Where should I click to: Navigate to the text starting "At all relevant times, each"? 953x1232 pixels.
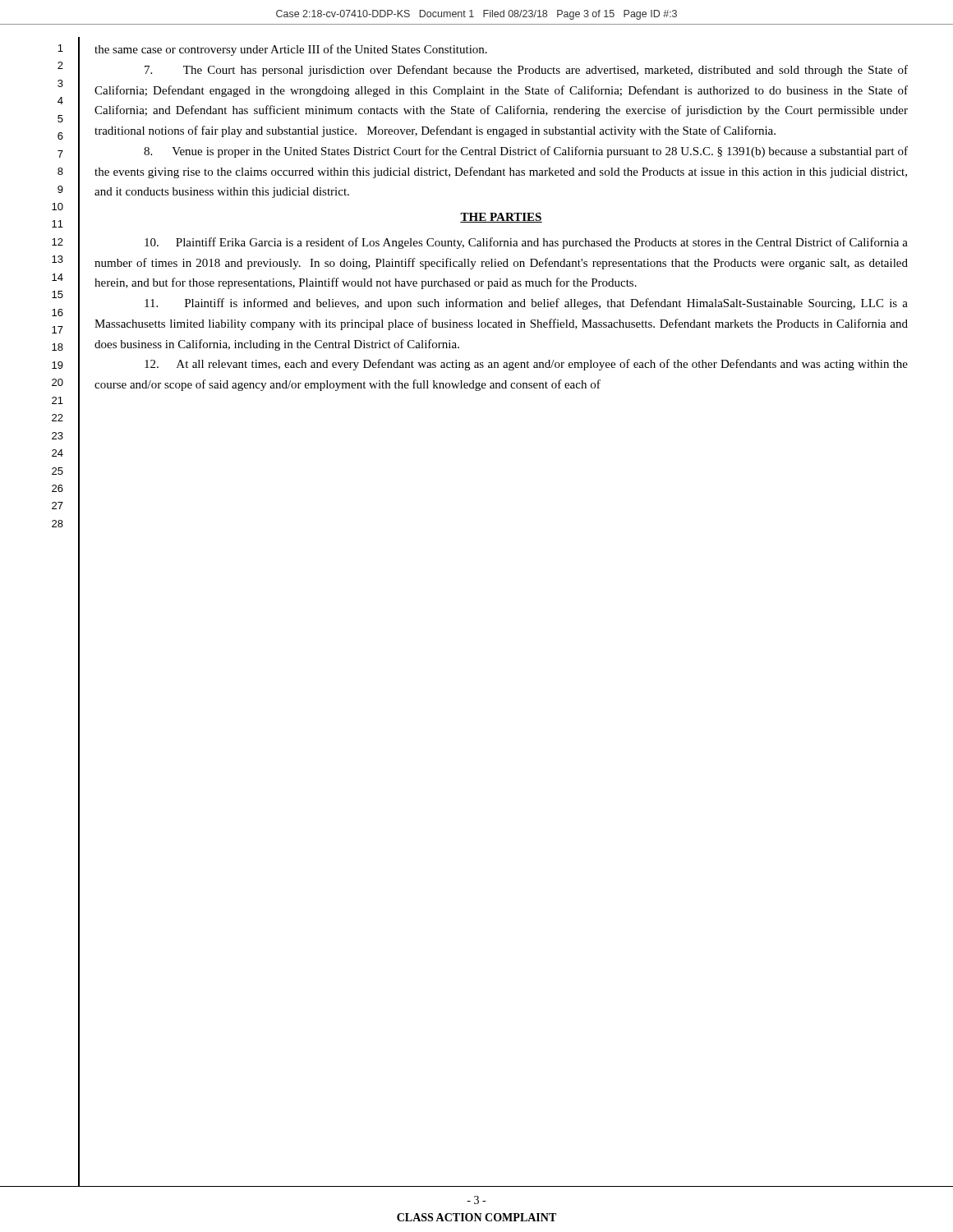click(501, 374)
